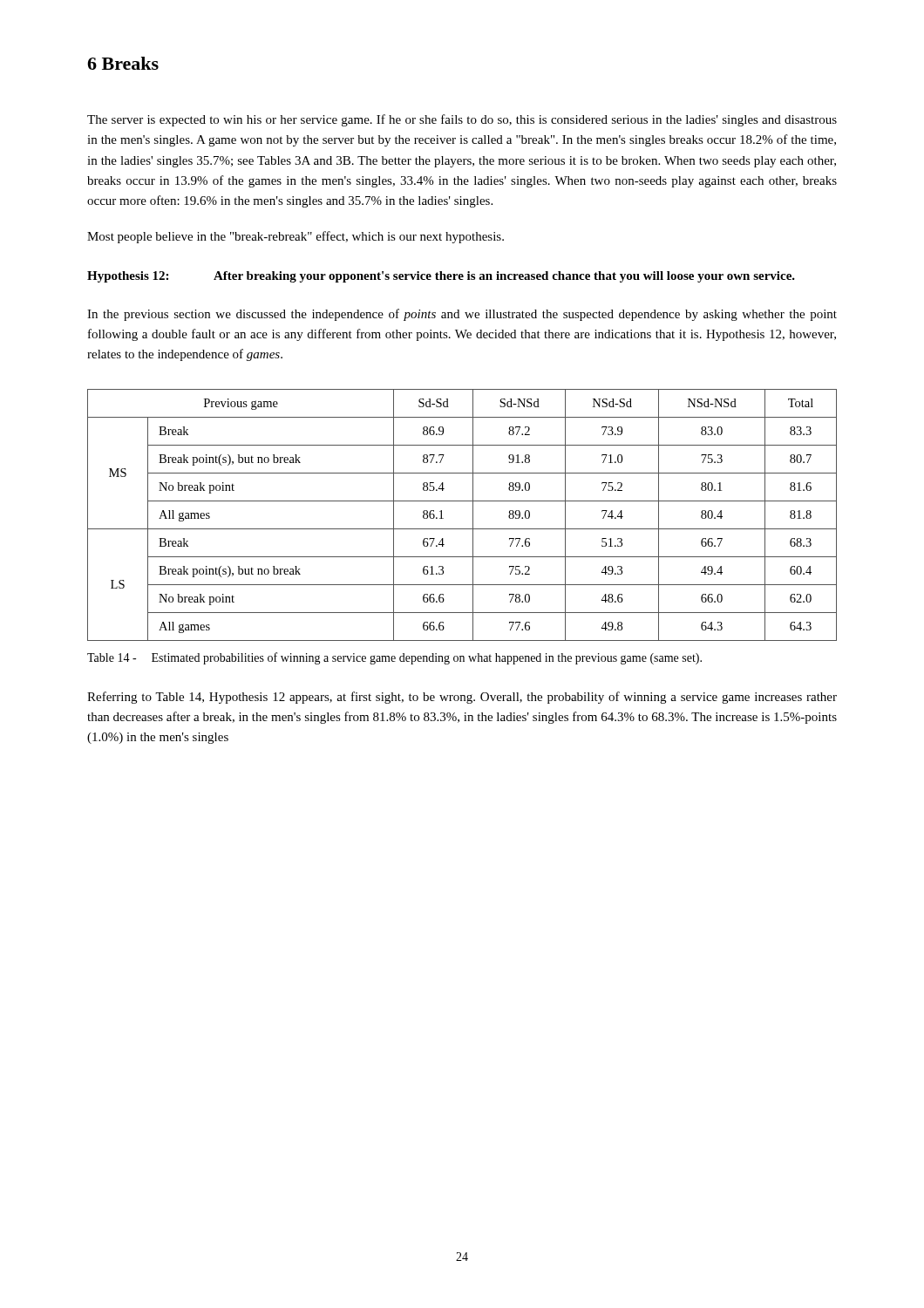
Task: Locate the table with the text "No break point"
Action: (462, 515)
